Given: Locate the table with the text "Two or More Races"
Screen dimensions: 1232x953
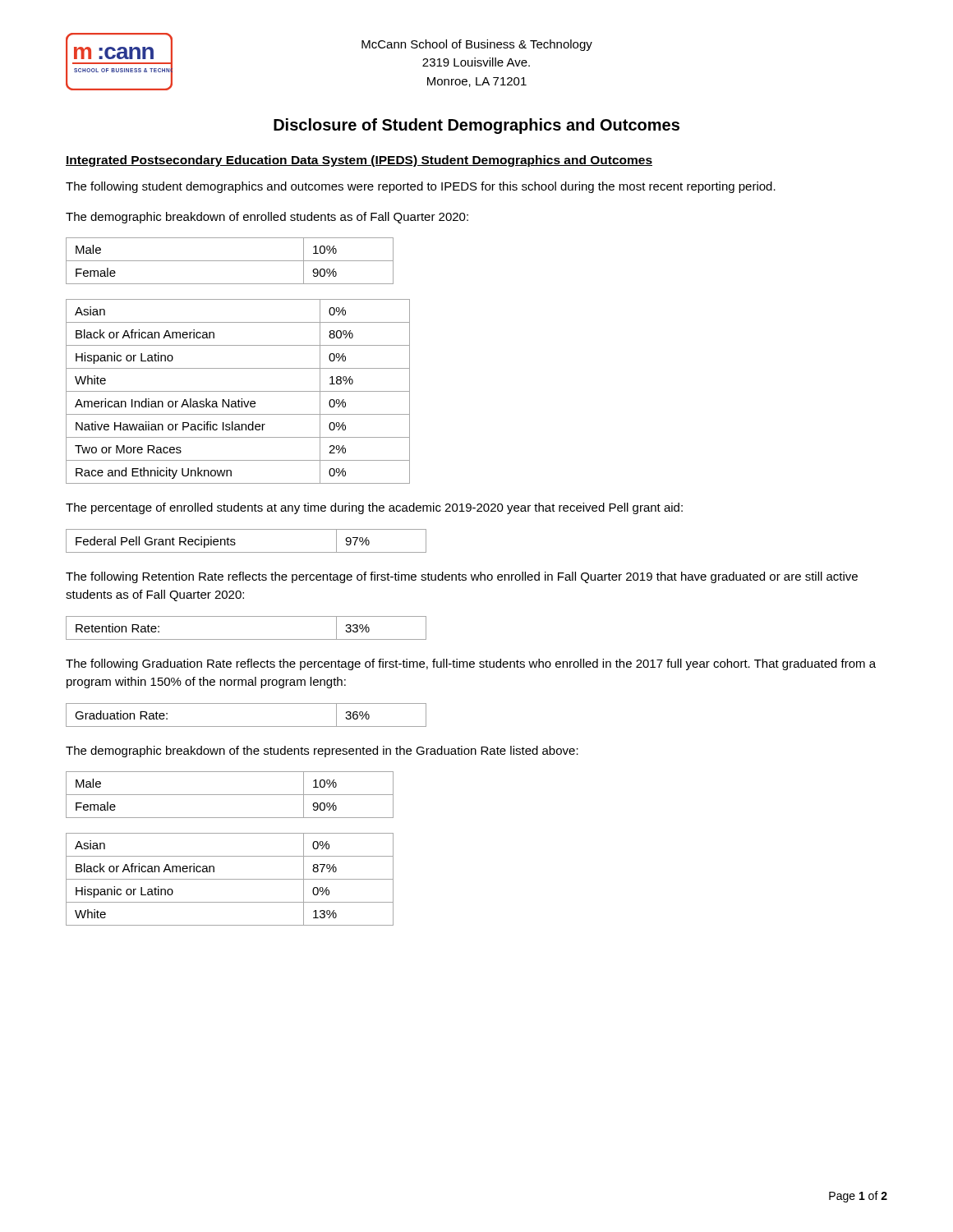Looking at the screenshot, I should point(476,391).
